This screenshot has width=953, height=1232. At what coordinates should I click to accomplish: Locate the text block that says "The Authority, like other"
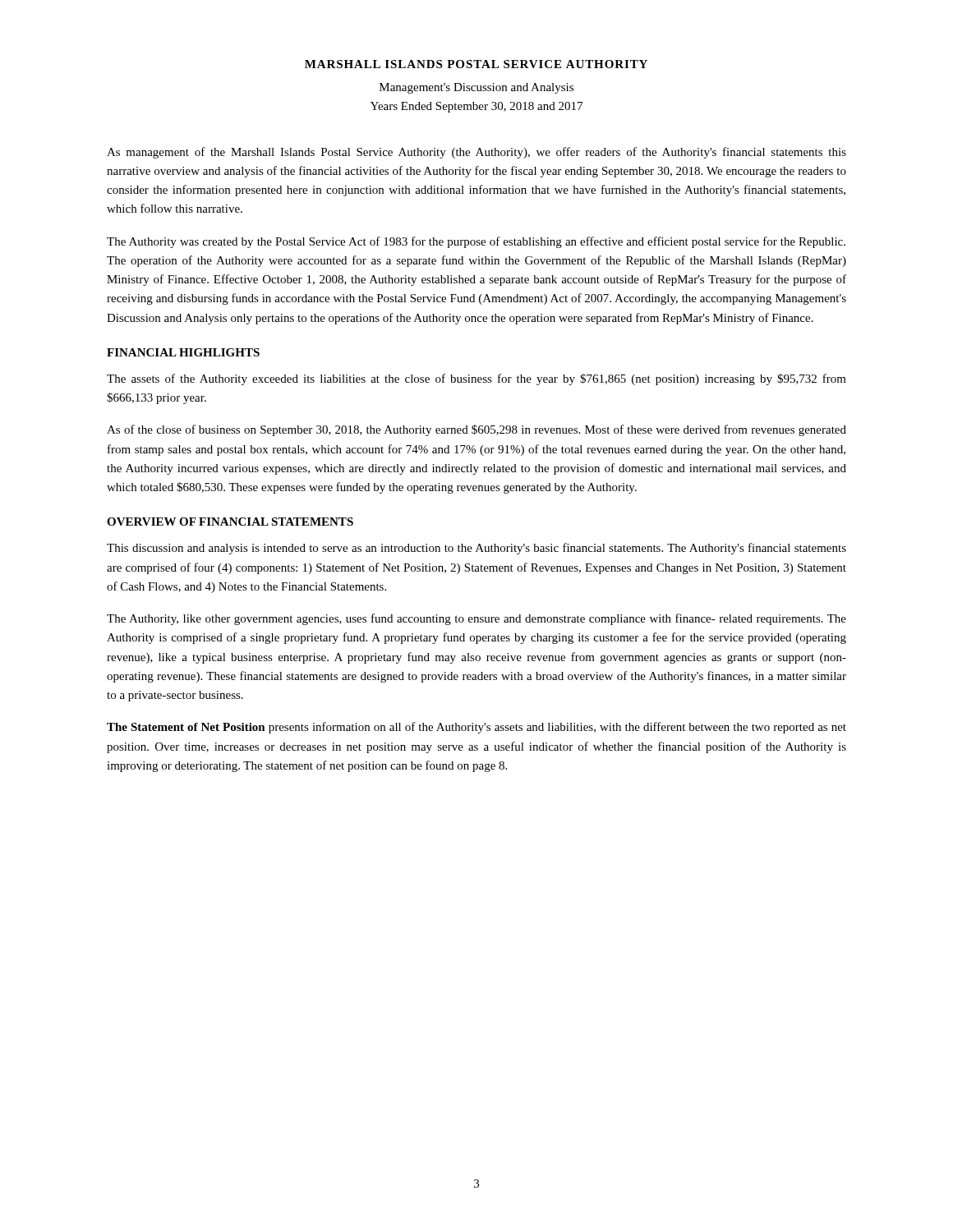(476, 657)
